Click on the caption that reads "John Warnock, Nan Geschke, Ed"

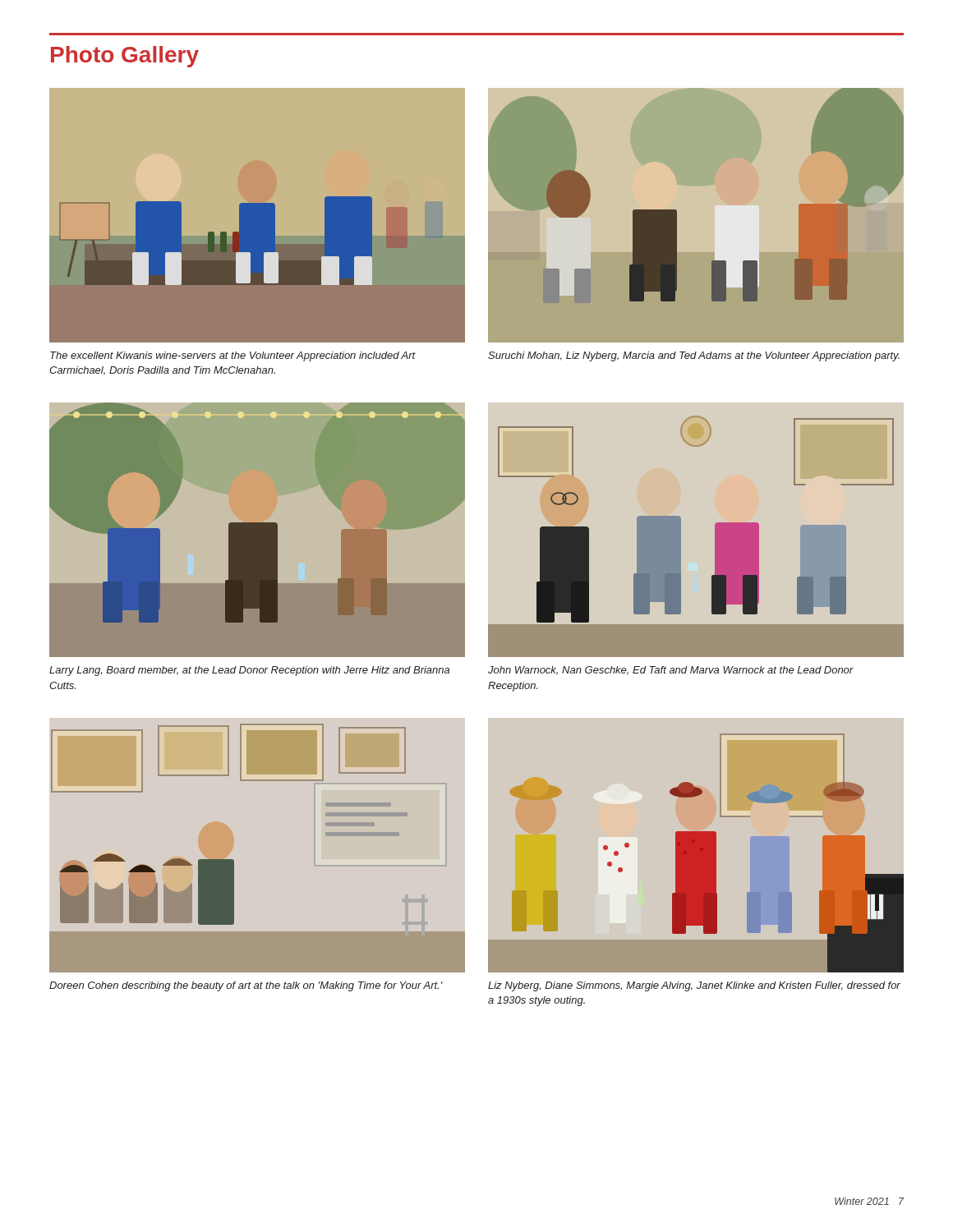(670, 678)
